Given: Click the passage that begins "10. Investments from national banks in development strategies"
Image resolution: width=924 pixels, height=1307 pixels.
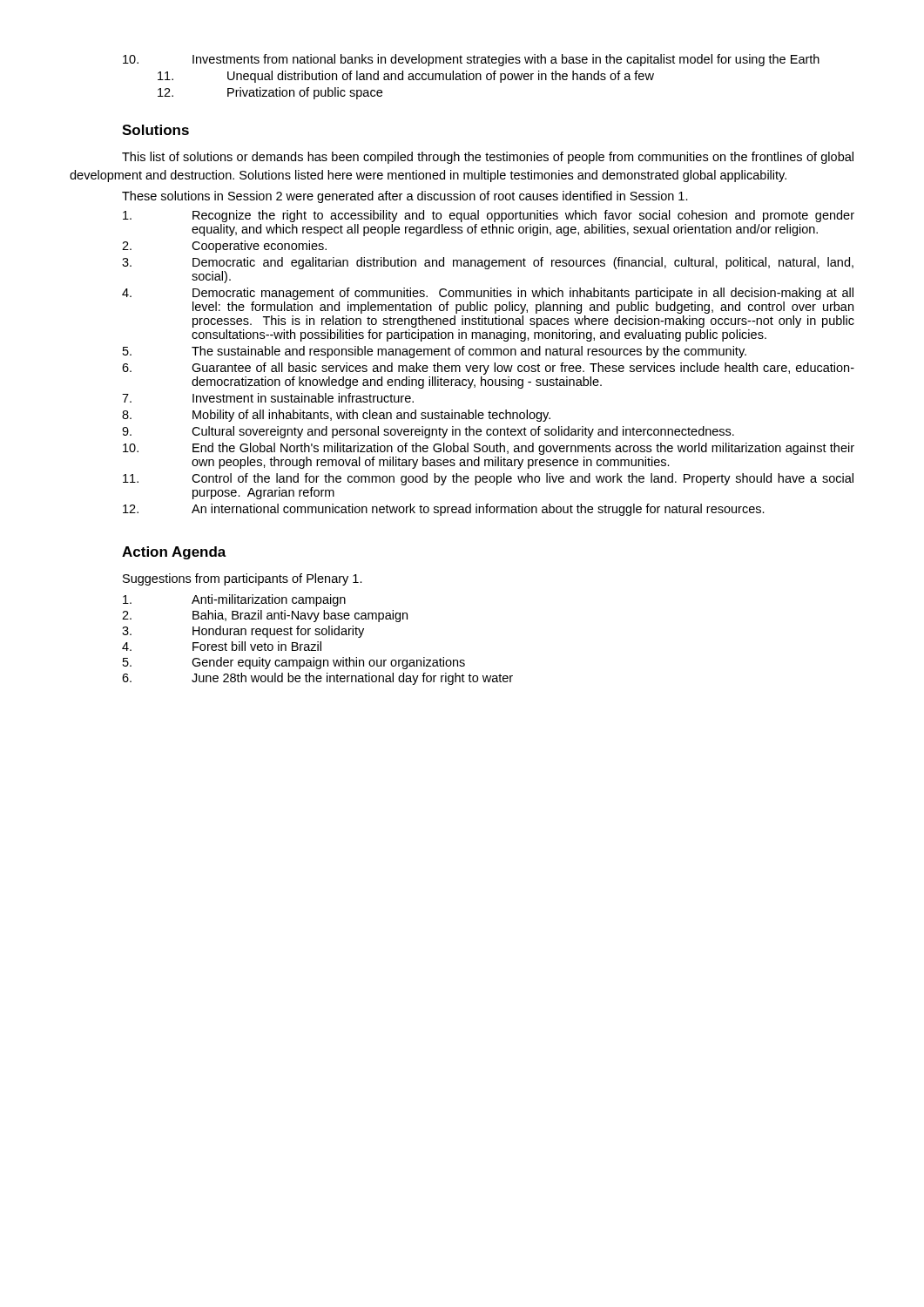Looking at the screenshot, I should (462, 59).
